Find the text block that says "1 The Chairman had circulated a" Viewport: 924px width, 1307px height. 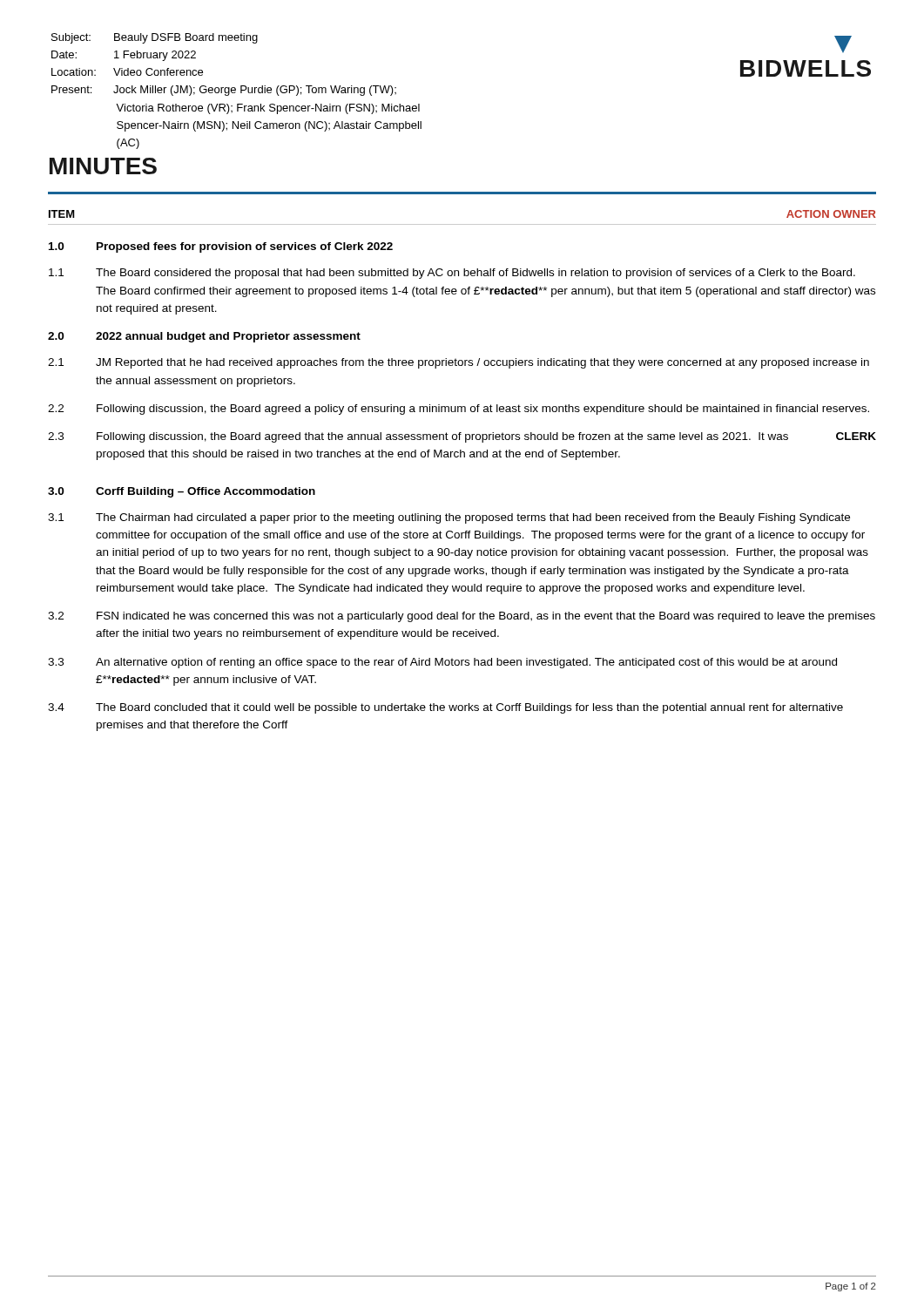coord(462,553)
